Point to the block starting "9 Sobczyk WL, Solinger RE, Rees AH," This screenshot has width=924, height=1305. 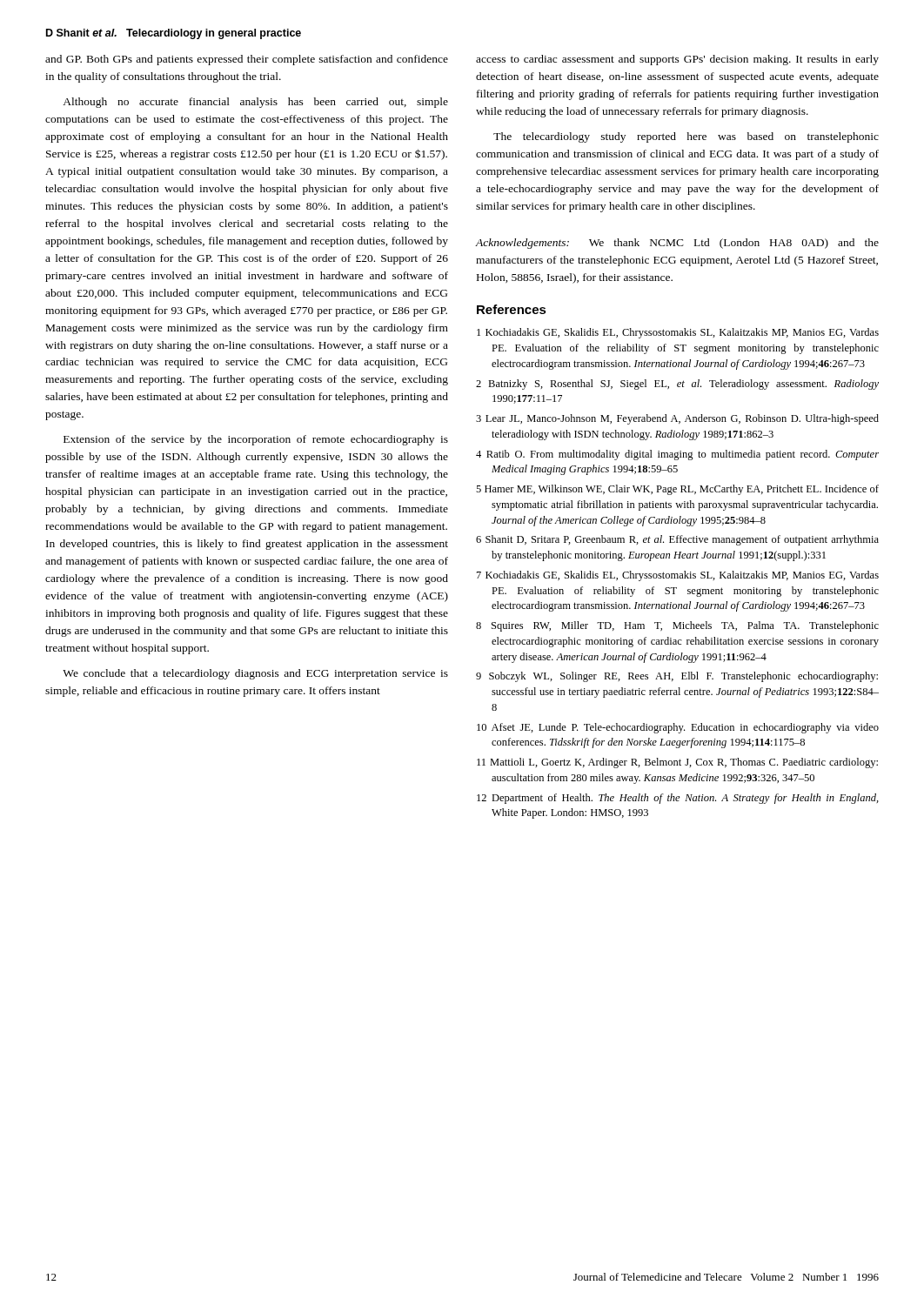(677, 692)
